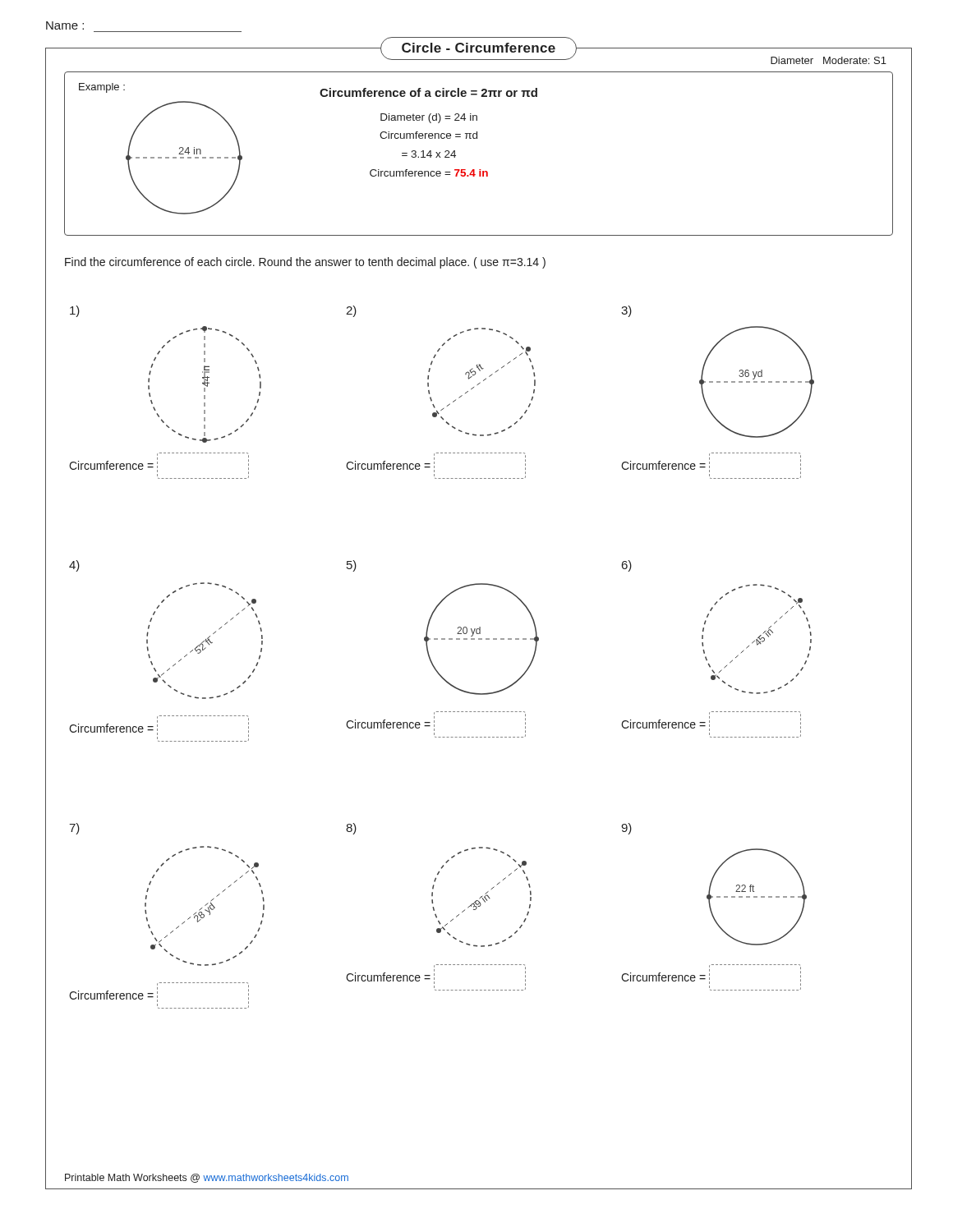953x1232 pixels.
Task: Find the text starting "2) 25 ft Circumference ="
Action: point(481,391)
